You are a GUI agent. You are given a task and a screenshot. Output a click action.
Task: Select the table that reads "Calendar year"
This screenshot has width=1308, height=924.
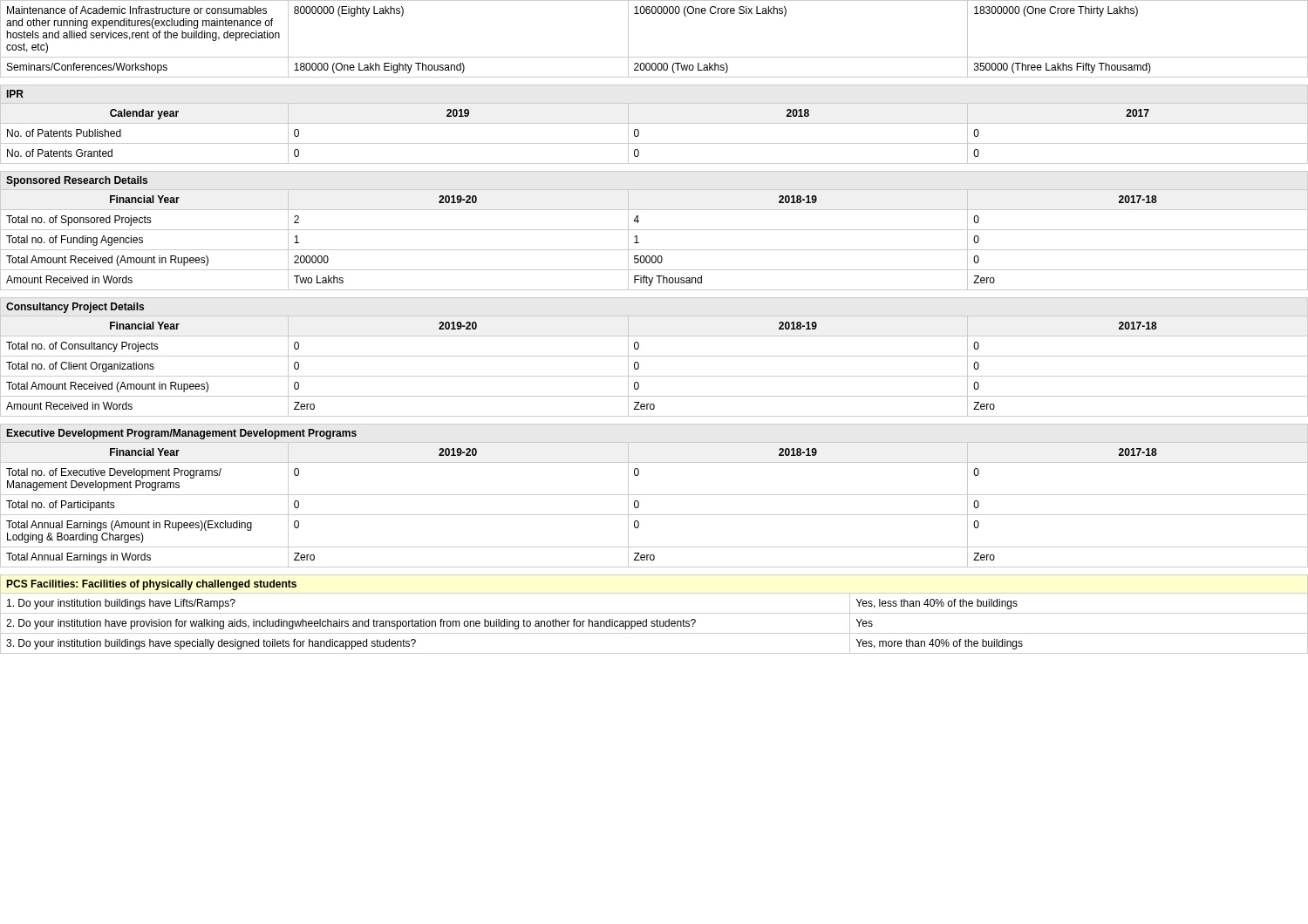tap(654, 133)
